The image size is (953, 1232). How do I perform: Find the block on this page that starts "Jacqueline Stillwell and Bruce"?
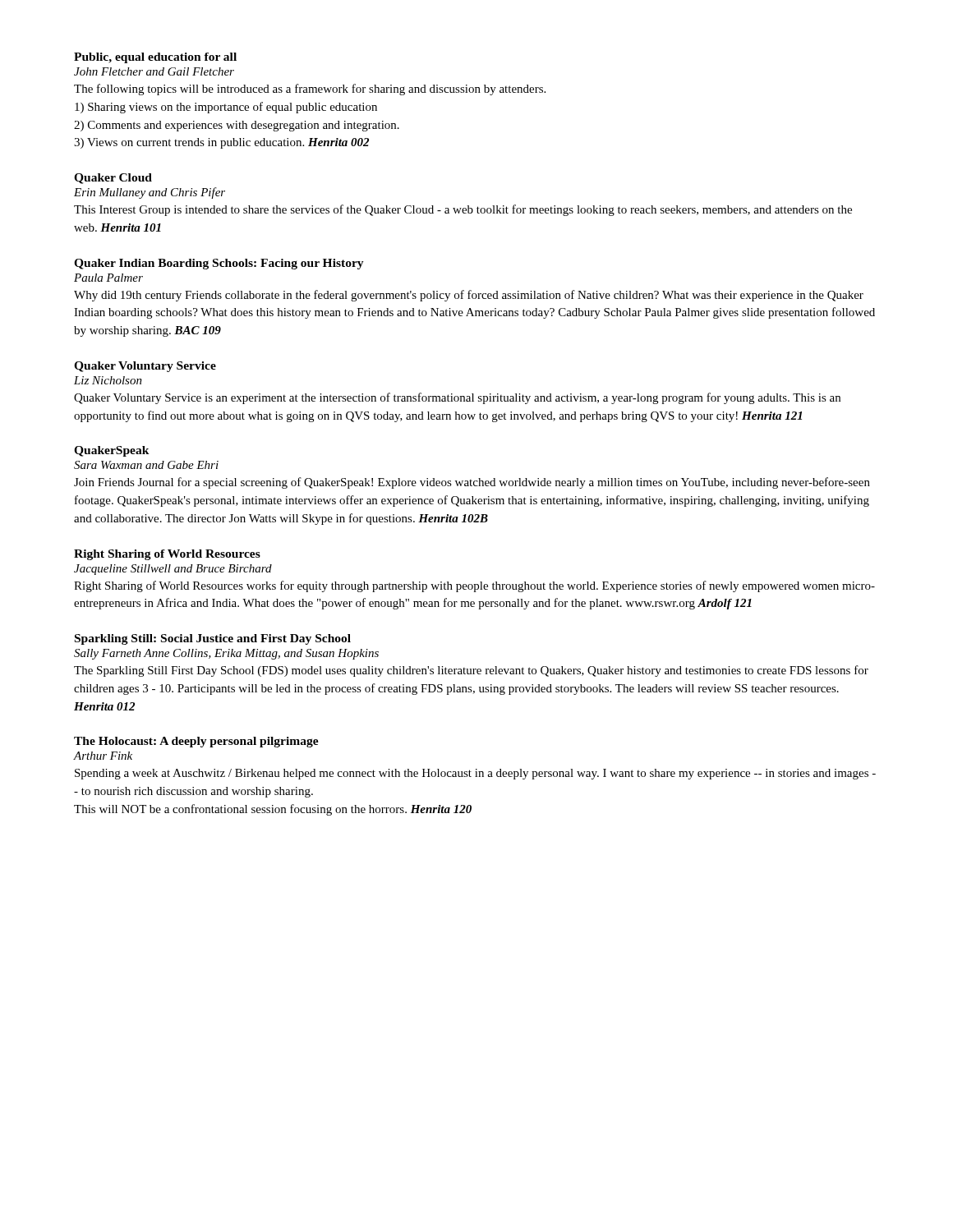point(173,568)
